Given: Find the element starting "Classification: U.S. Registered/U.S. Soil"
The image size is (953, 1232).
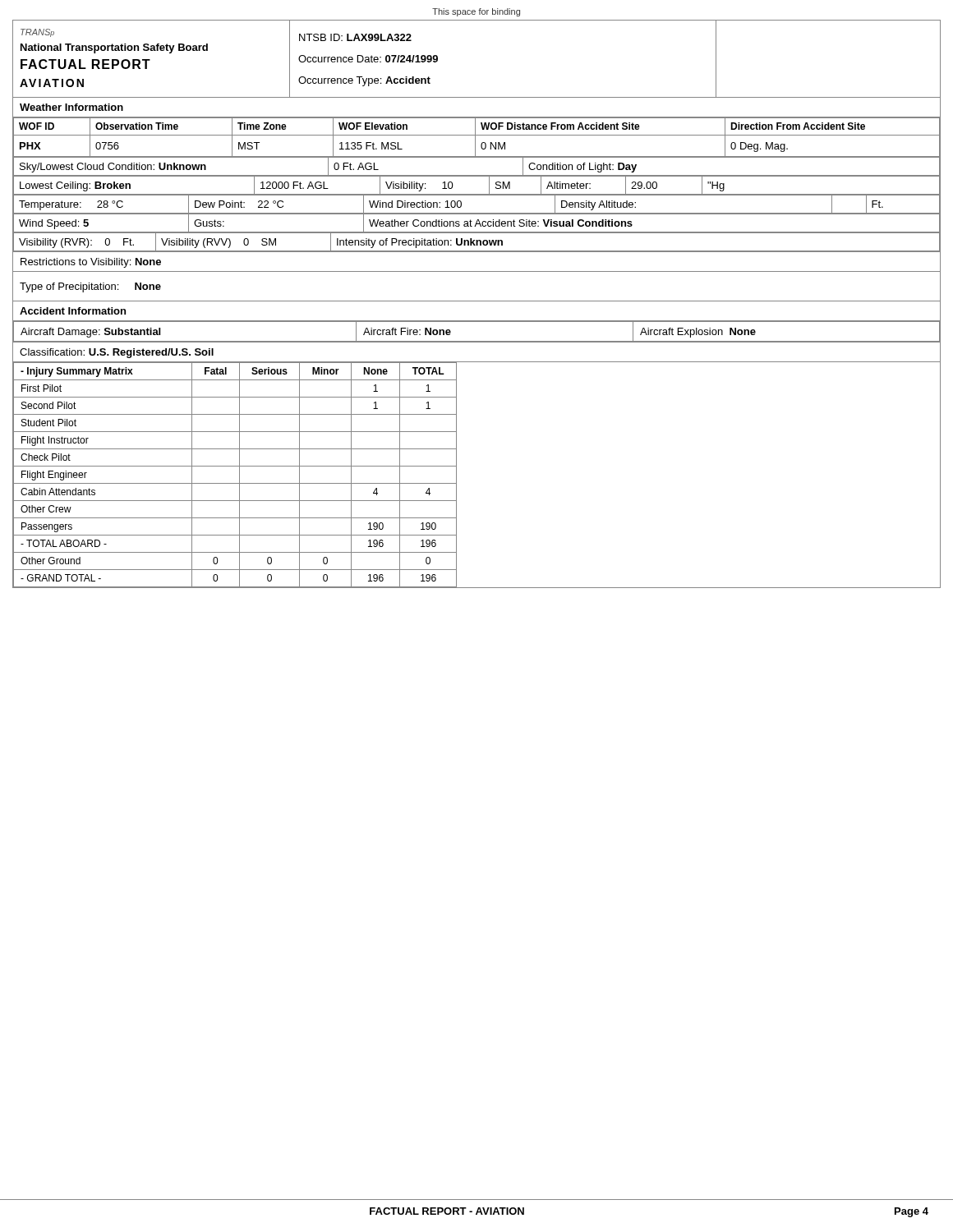Looking at the screenshot, I should [117, 352].
